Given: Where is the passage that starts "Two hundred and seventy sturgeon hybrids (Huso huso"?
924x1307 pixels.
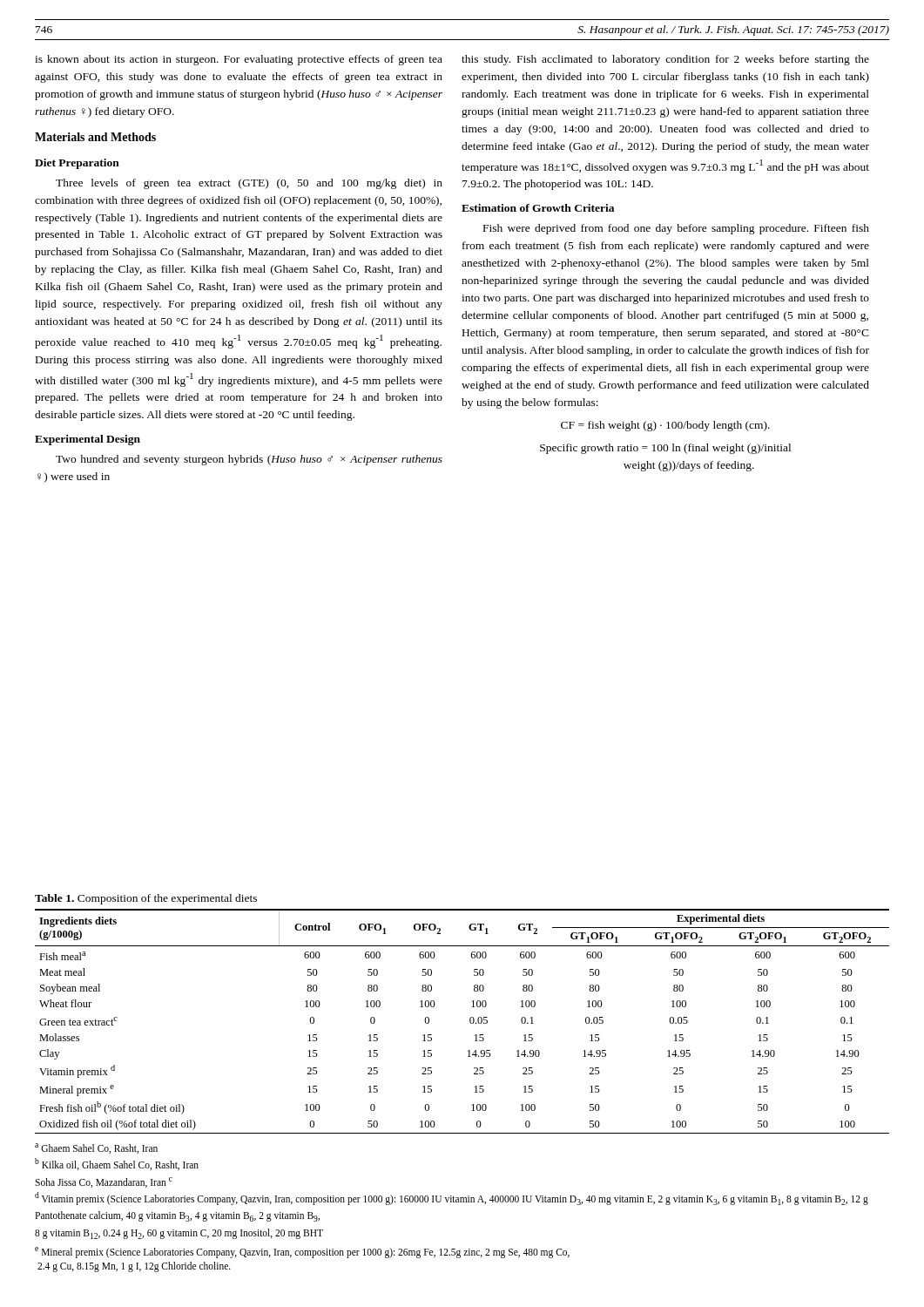Looking at the screenshot, I should coord(239,468).
